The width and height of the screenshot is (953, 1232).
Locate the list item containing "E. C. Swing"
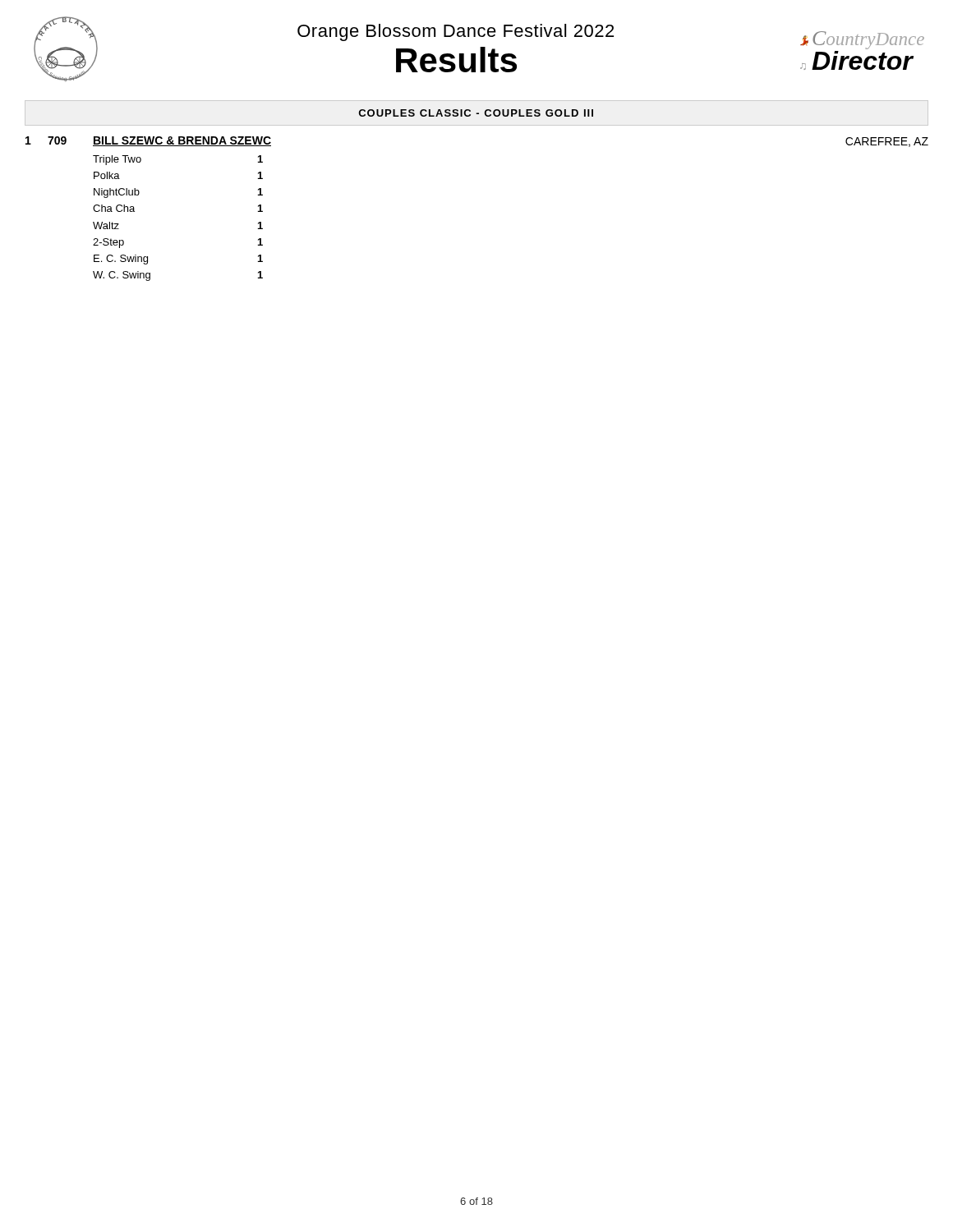128,259
